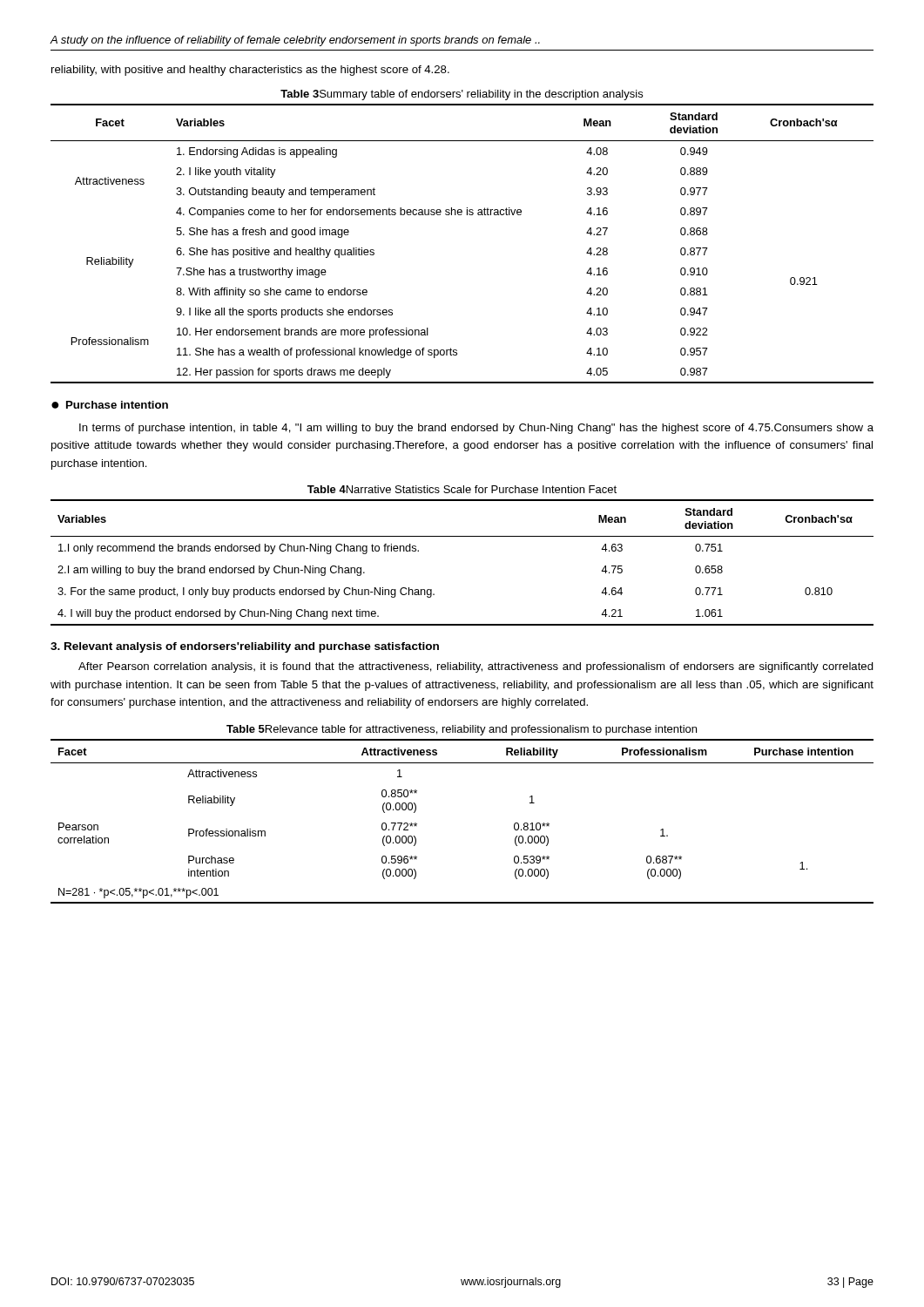
Task: Select the table that reads "0.772** (0.000)"
Action: point(462,821)
